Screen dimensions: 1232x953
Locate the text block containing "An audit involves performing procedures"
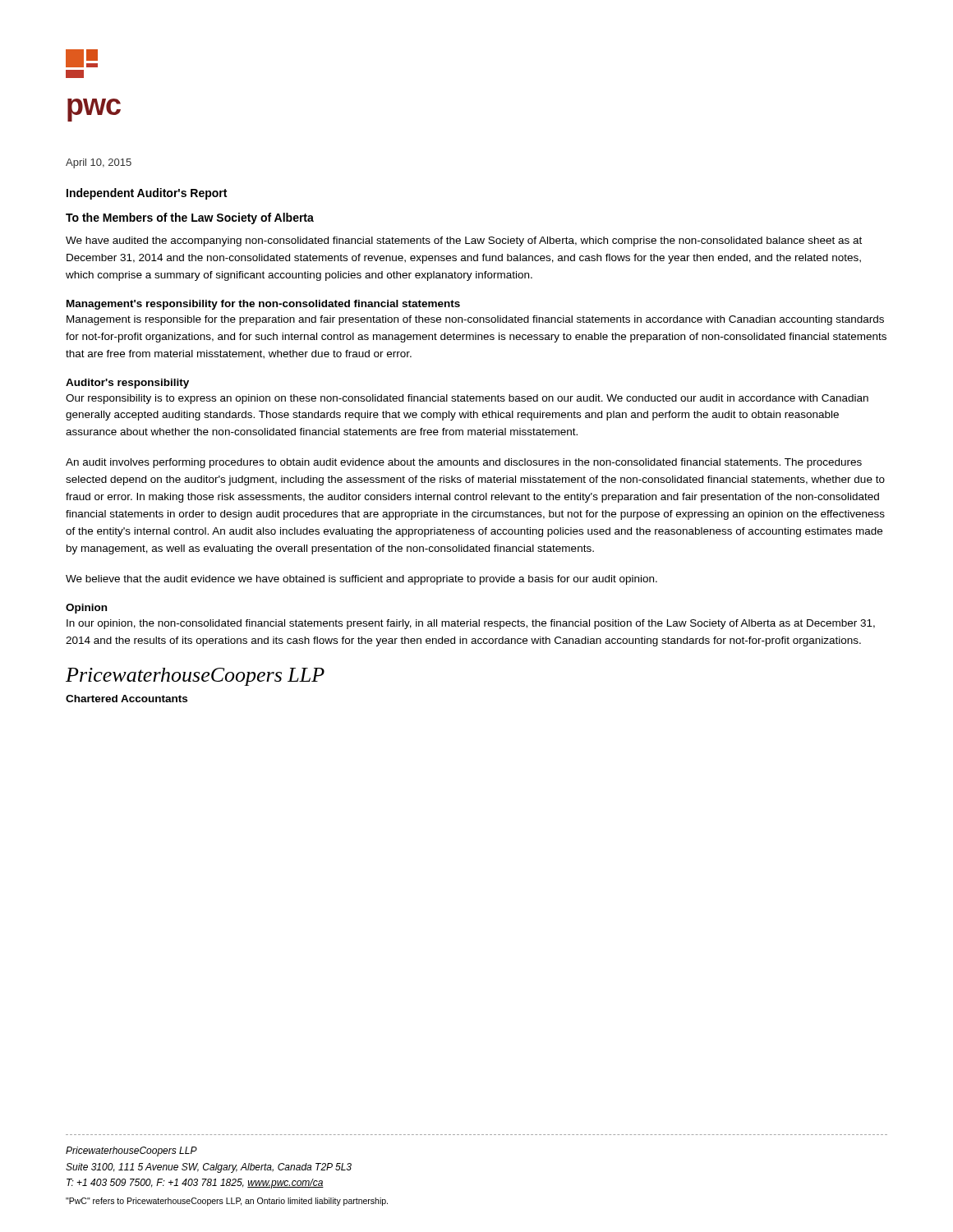point(475,505)
